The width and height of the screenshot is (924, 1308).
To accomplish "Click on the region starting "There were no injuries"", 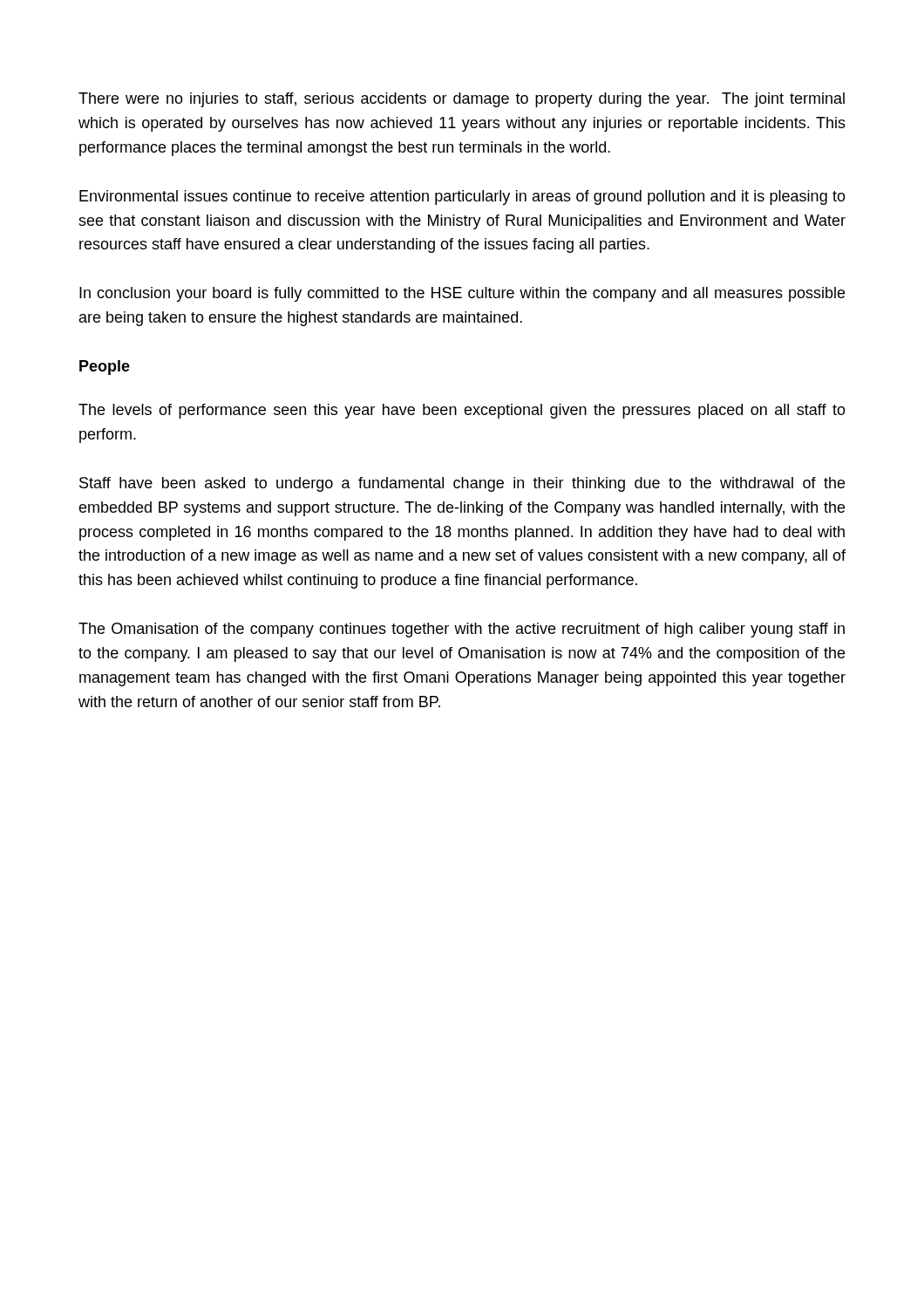I will click(x=462, y=123).
